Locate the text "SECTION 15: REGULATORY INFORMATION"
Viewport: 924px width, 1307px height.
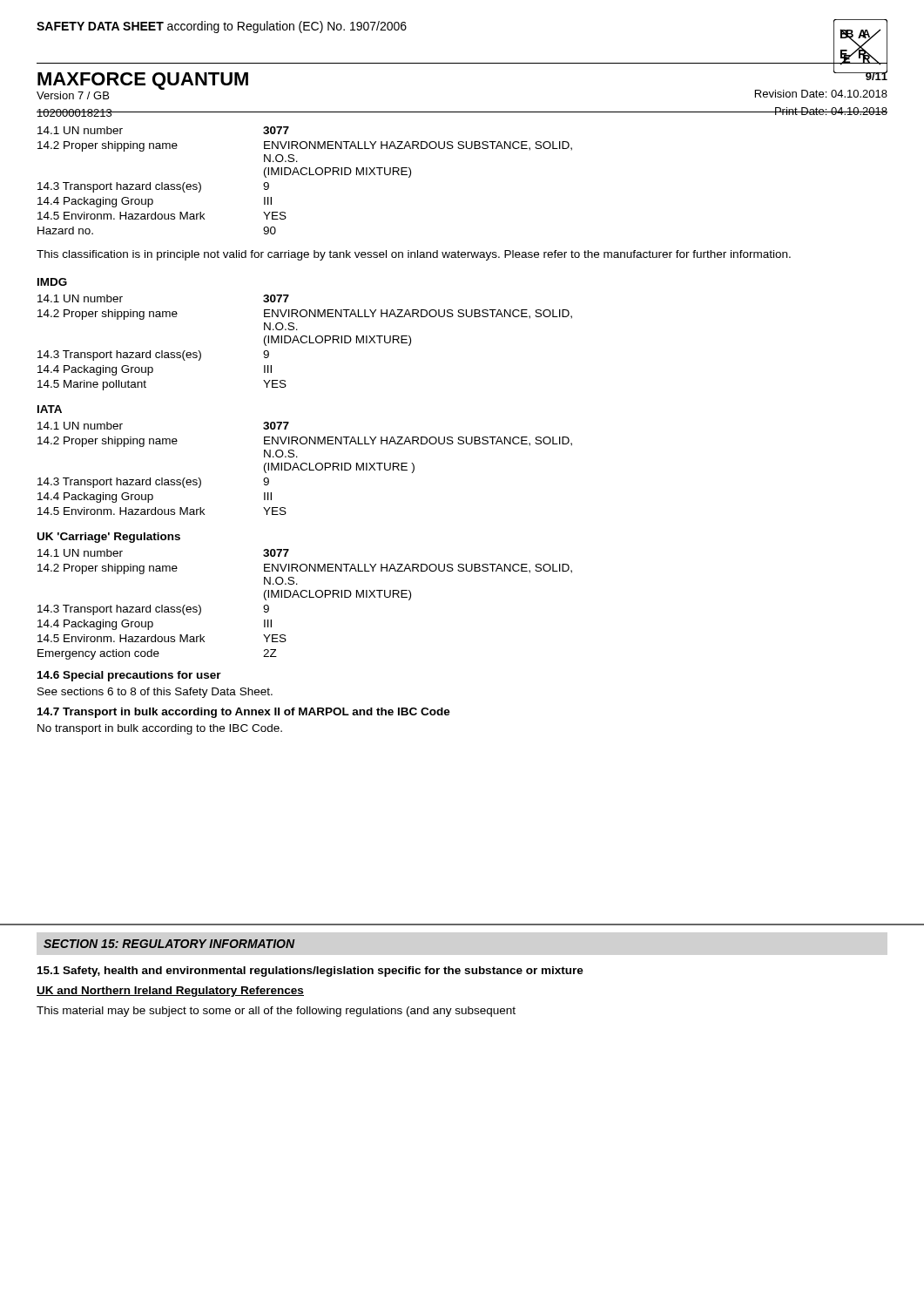169,944
